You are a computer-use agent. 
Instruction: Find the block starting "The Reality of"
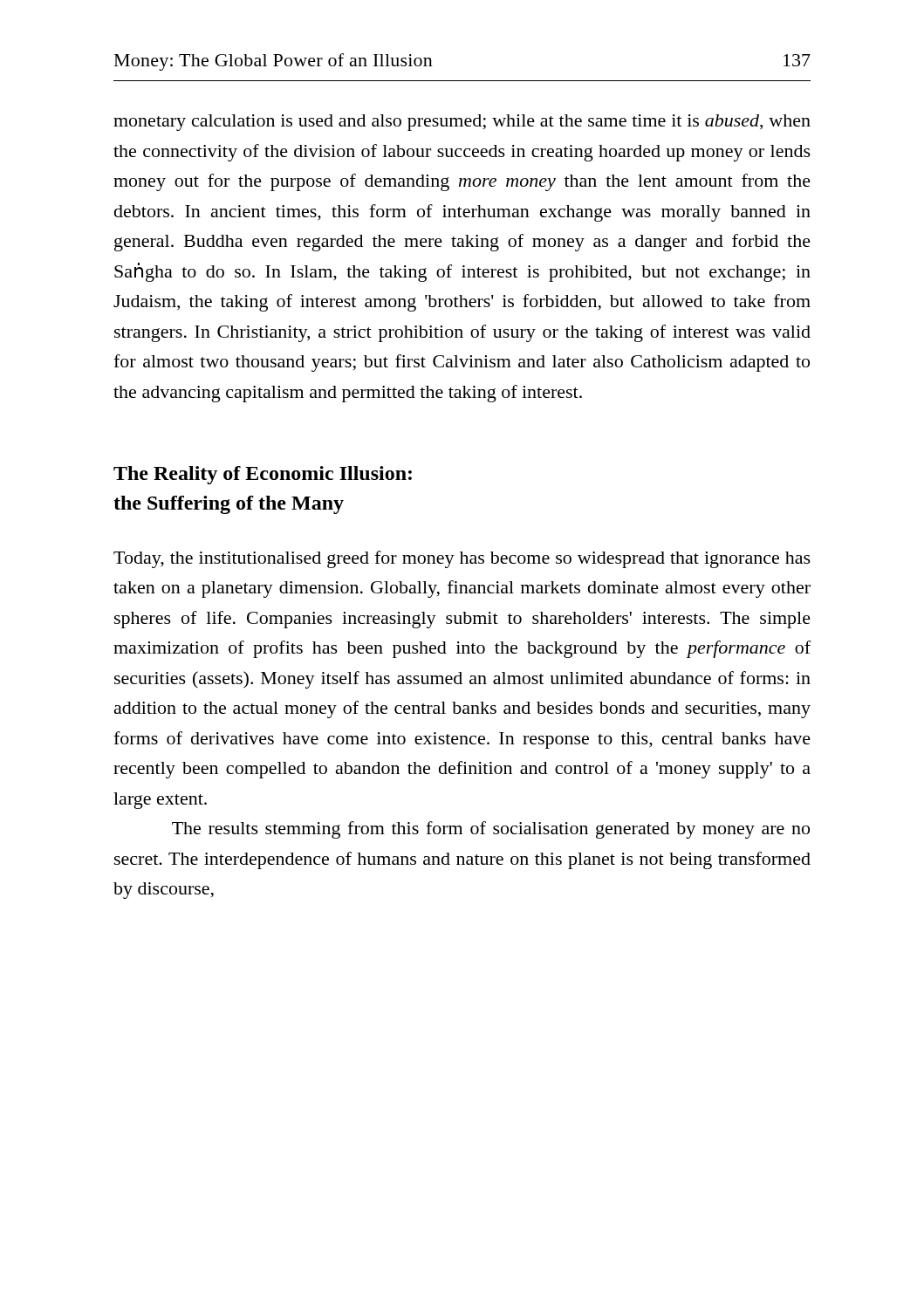(264, 488)
